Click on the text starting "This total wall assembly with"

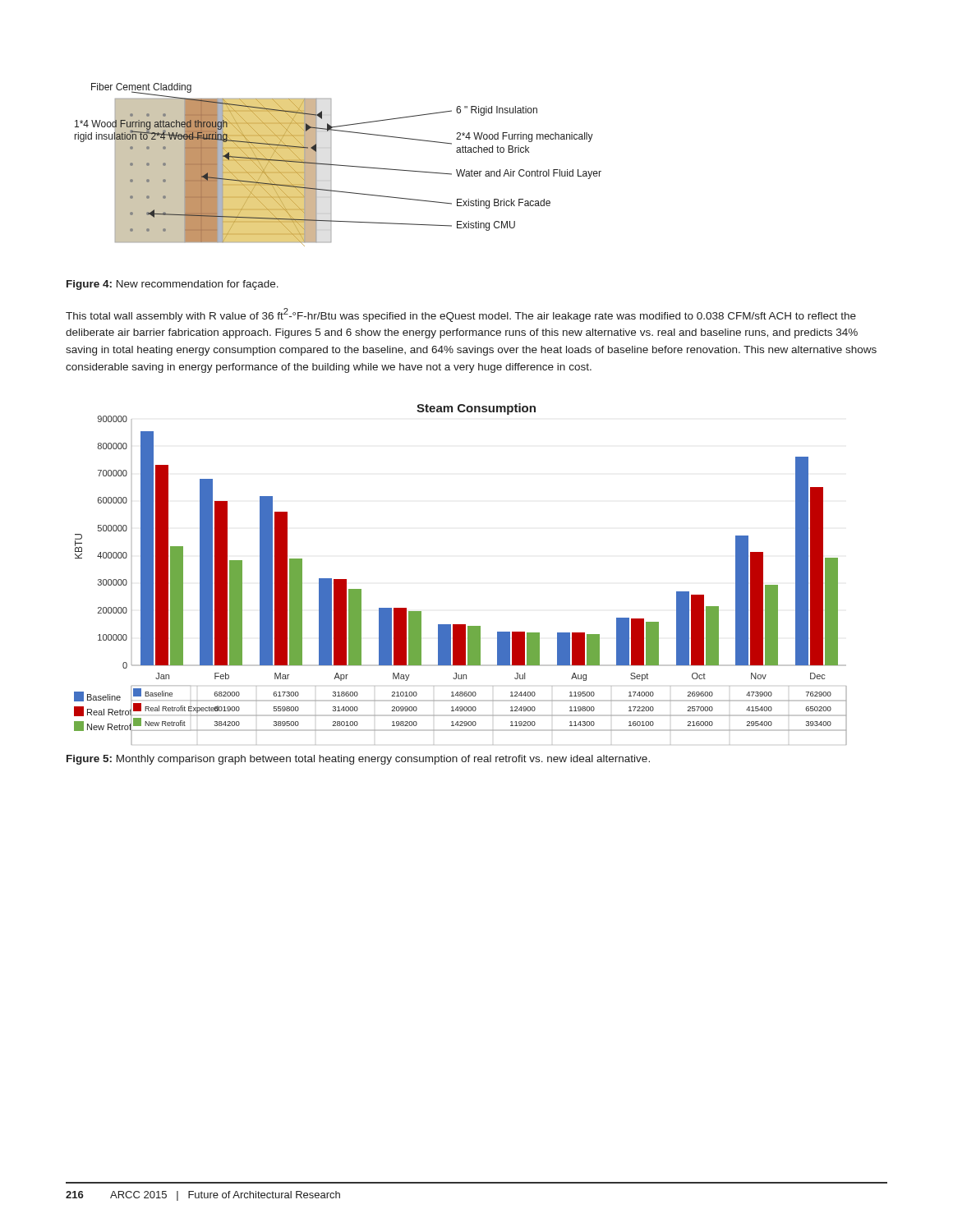click(471, 340)
